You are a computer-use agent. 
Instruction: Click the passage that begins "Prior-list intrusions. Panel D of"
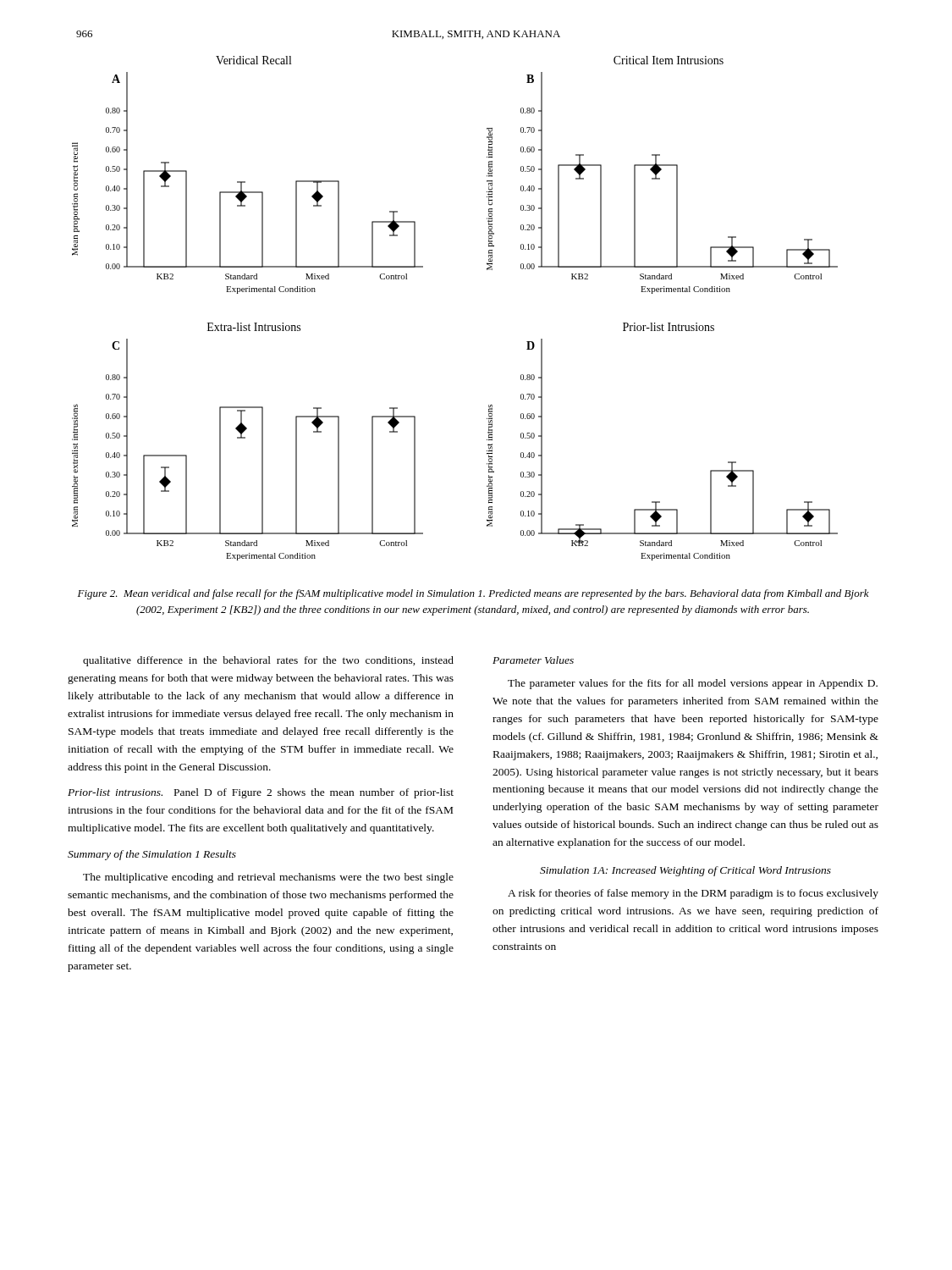point(261,811)
